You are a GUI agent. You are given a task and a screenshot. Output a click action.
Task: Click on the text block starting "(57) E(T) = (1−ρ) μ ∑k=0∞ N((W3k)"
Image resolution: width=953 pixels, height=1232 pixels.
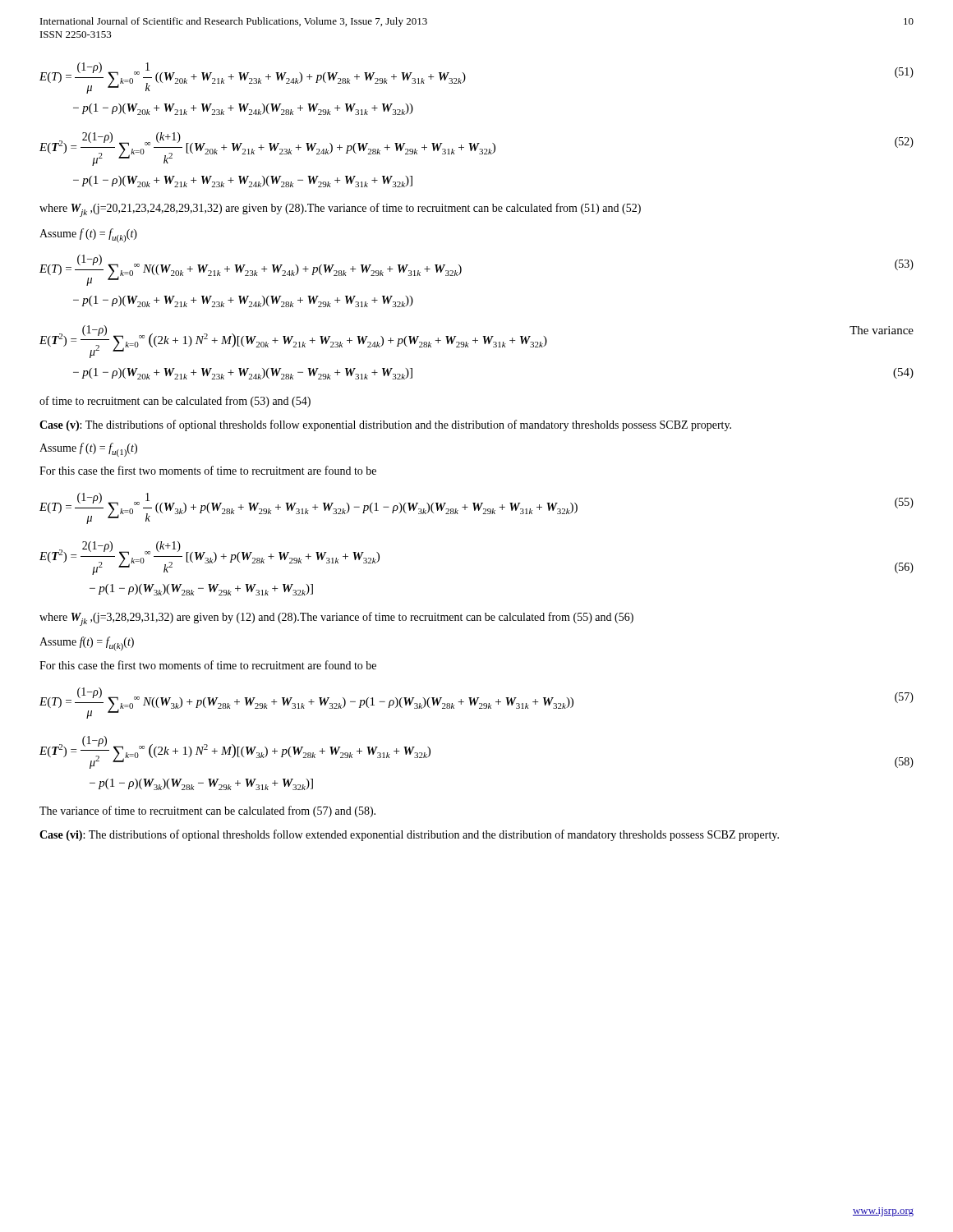[x=476, y=702]
